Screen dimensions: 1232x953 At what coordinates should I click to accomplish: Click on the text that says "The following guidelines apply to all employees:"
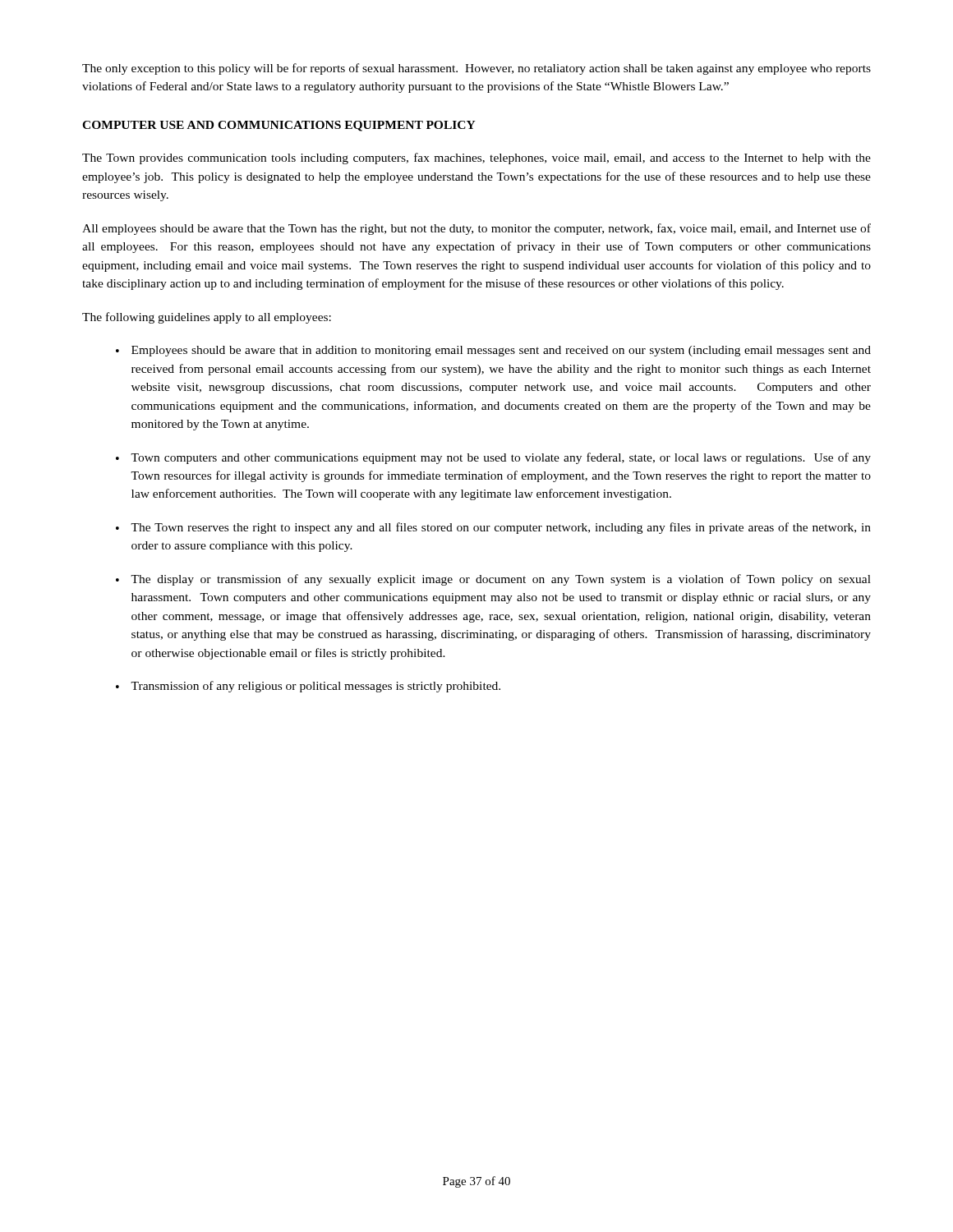click(207, 316)
